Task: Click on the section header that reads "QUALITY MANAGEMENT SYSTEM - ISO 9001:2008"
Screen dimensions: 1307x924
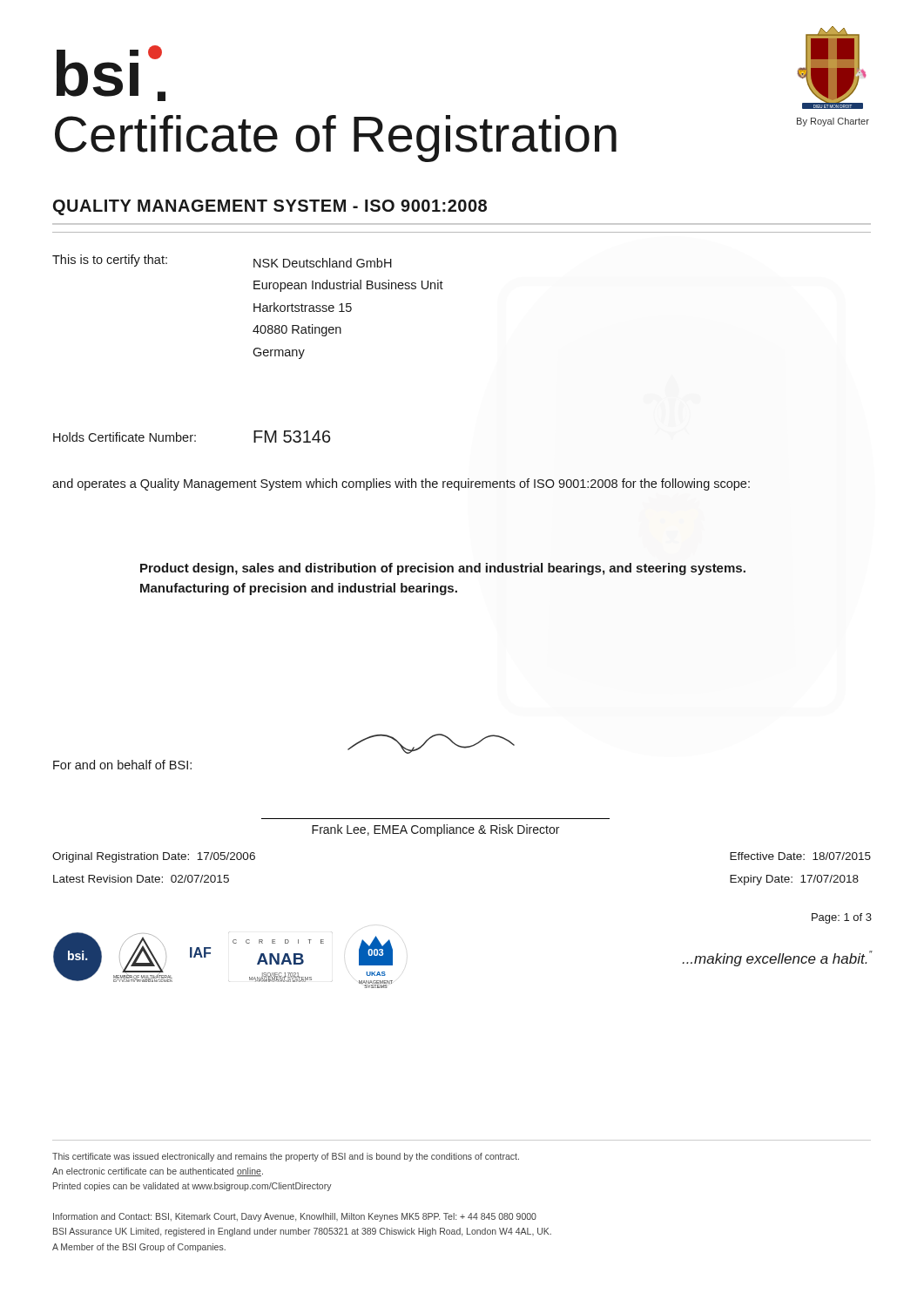Action: click(x=270, y=206)
